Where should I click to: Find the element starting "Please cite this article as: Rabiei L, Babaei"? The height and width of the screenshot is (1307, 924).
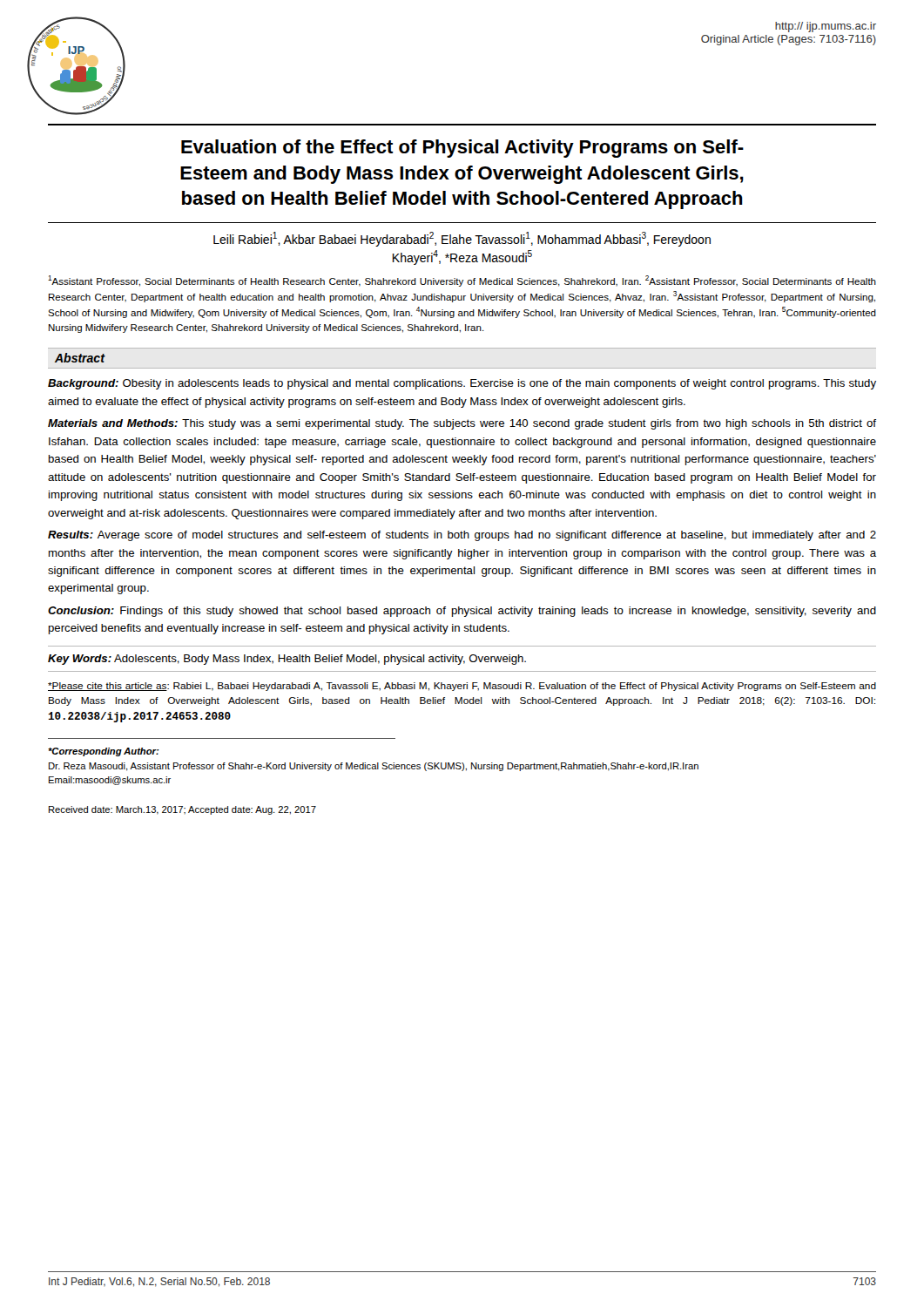[462, 701]
